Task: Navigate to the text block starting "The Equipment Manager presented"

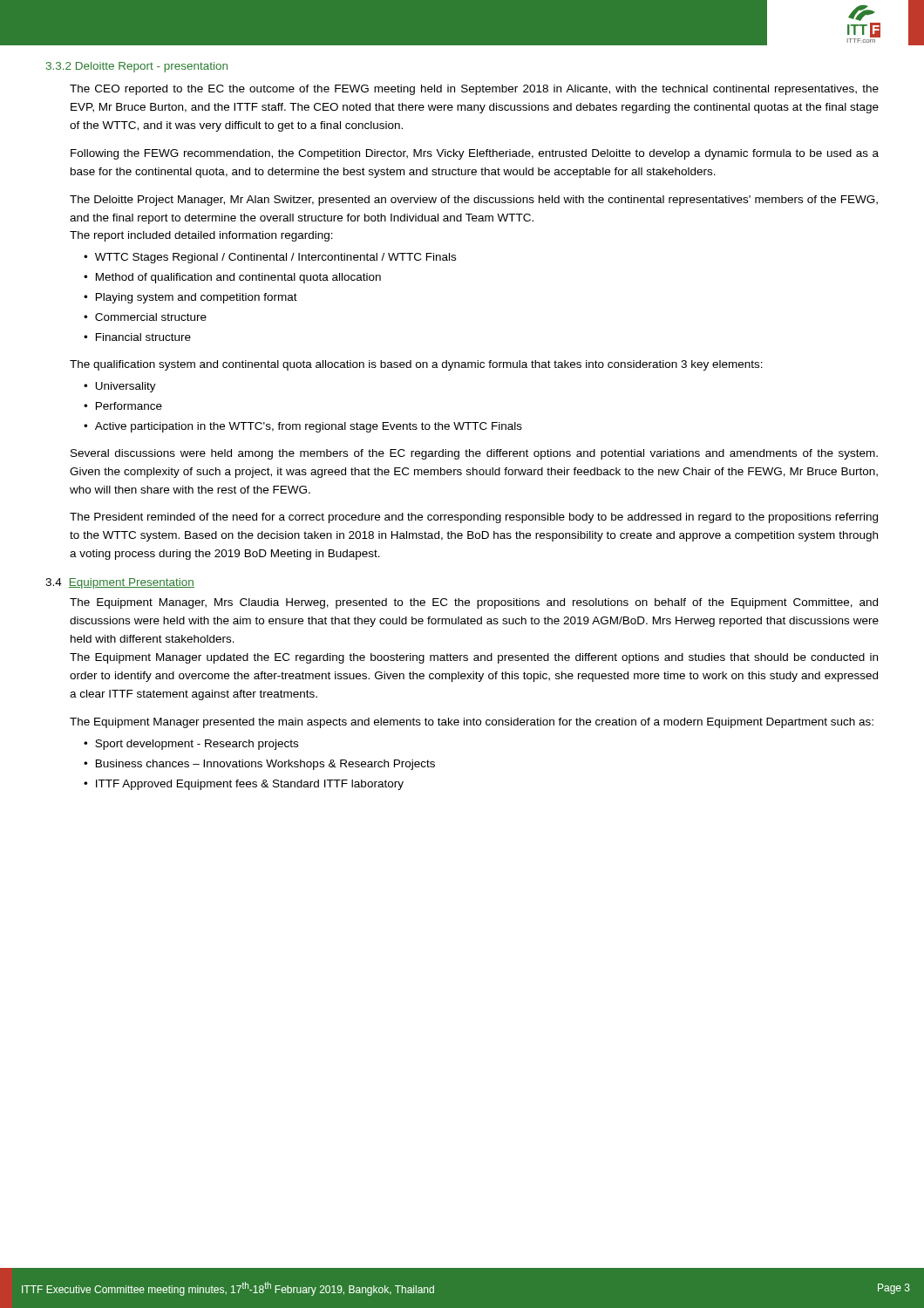Action: pos(472,721)
